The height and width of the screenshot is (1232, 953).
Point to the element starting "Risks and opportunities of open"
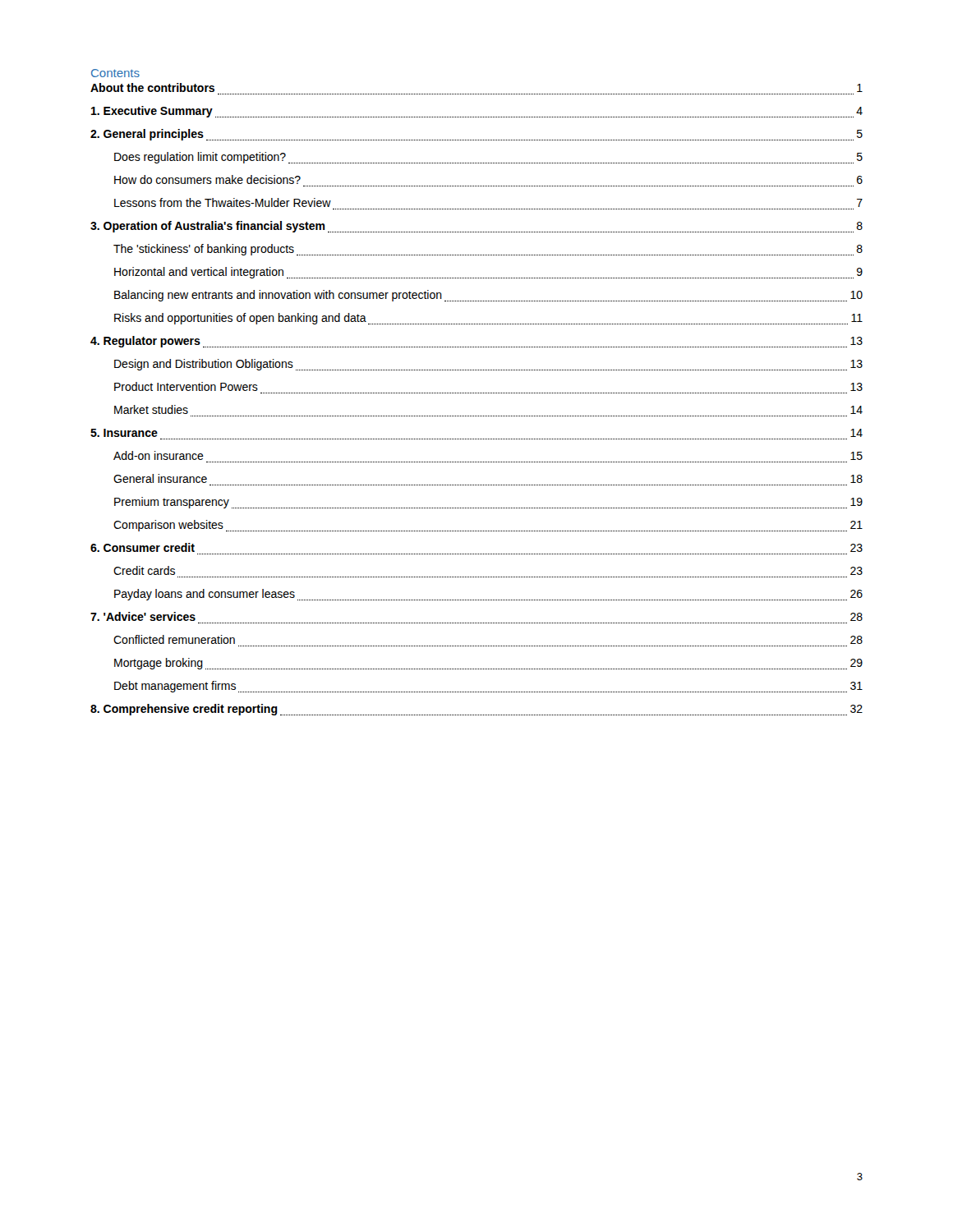pos(476,318)
